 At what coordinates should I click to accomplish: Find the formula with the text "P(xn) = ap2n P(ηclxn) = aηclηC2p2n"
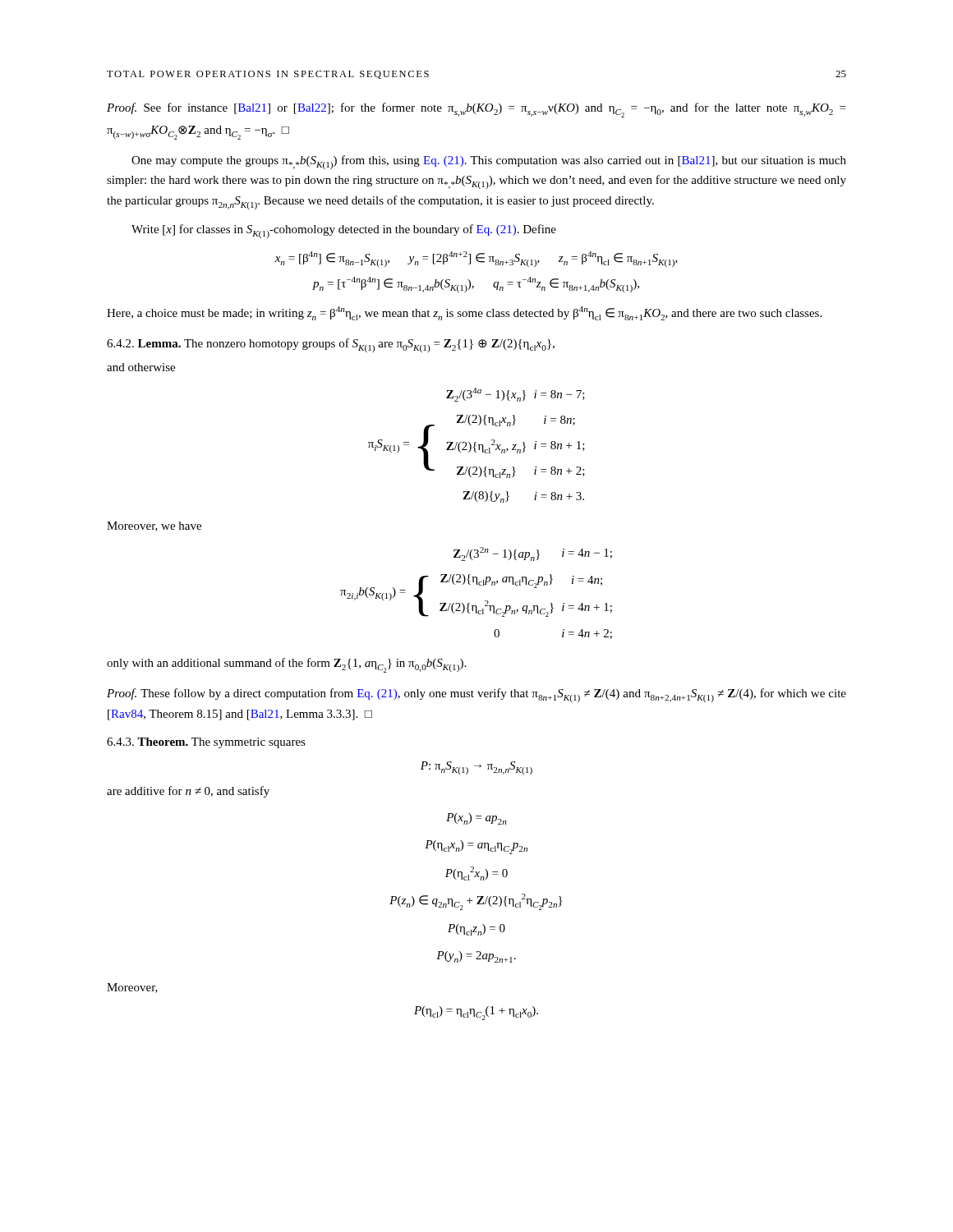[x=476, y=887]
